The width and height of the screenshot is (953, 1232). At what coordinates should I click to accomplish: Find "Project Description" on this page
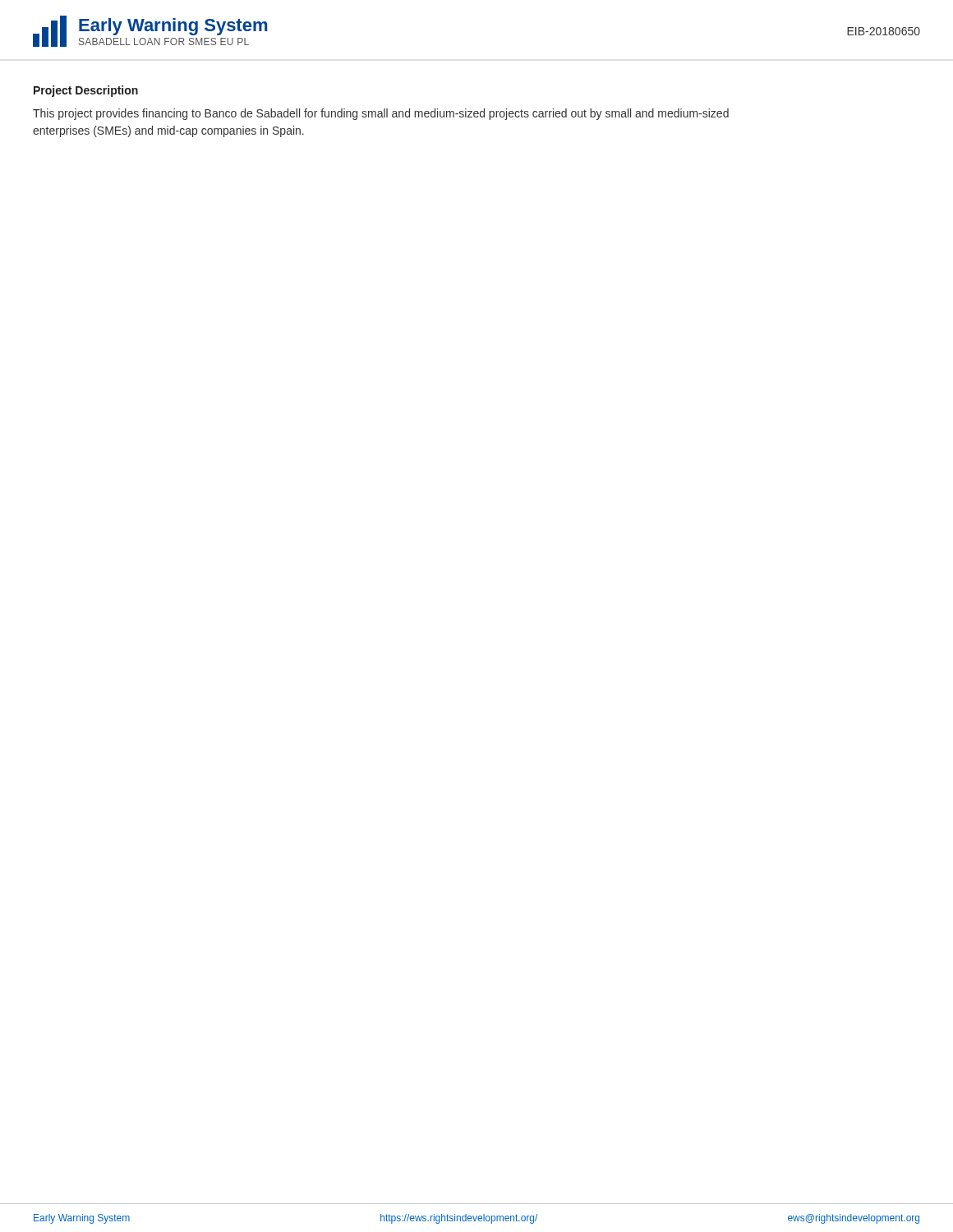click(86, 91)
